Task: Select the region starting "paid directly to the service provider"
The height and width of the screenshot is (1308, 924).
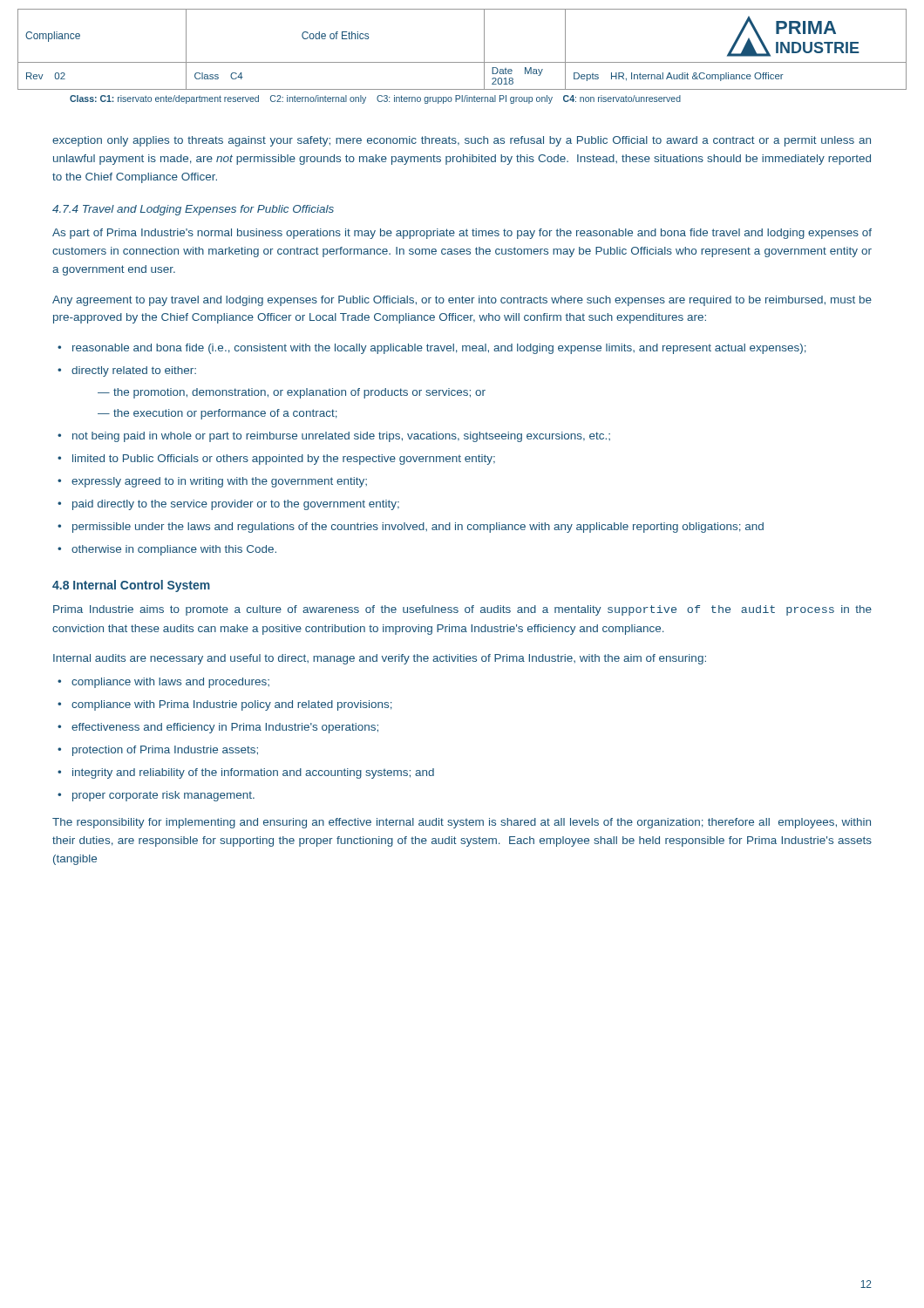Action: click(236, 503)
